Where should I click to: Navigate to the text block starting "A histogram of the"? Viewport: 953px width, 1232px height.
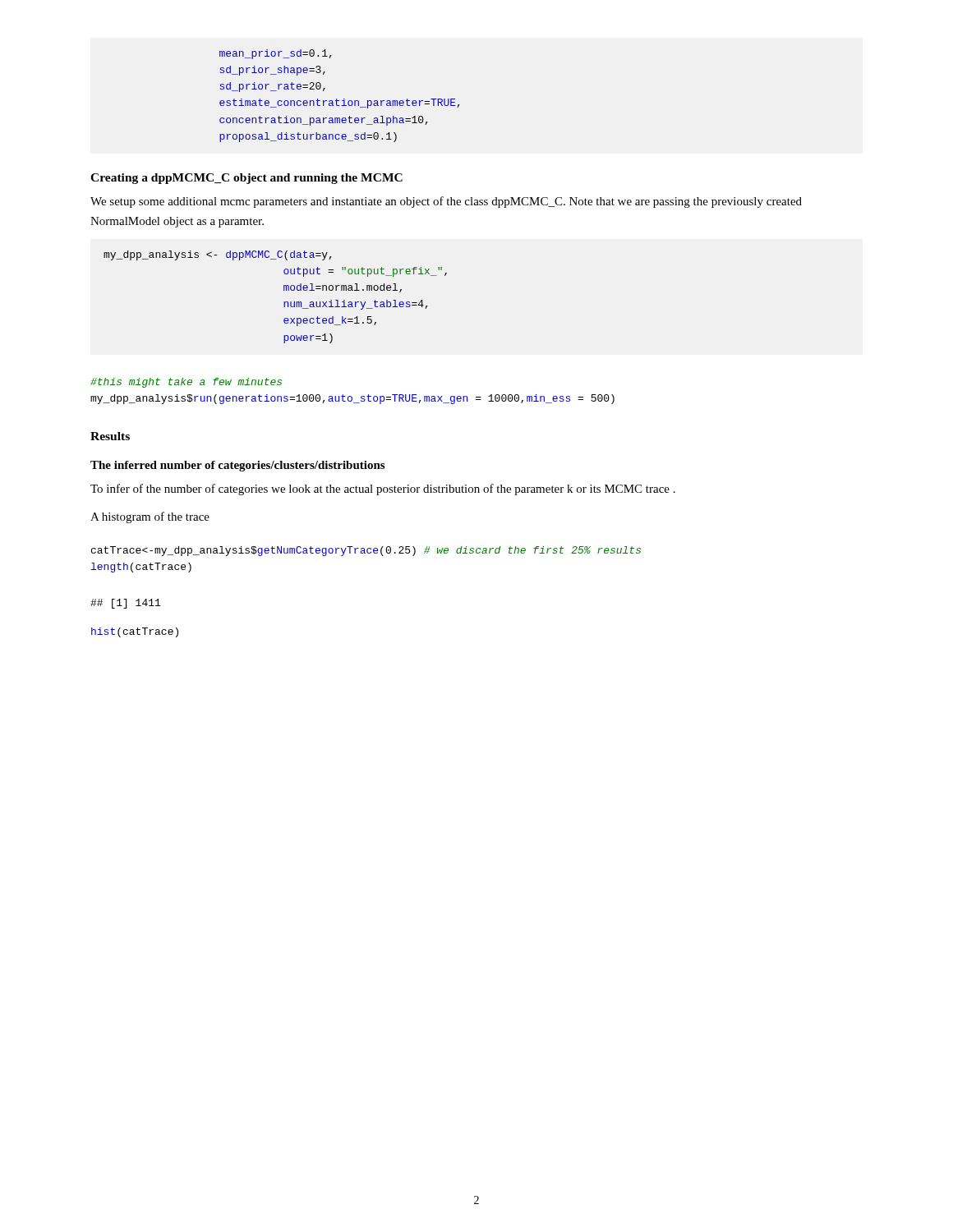(150, 517)
